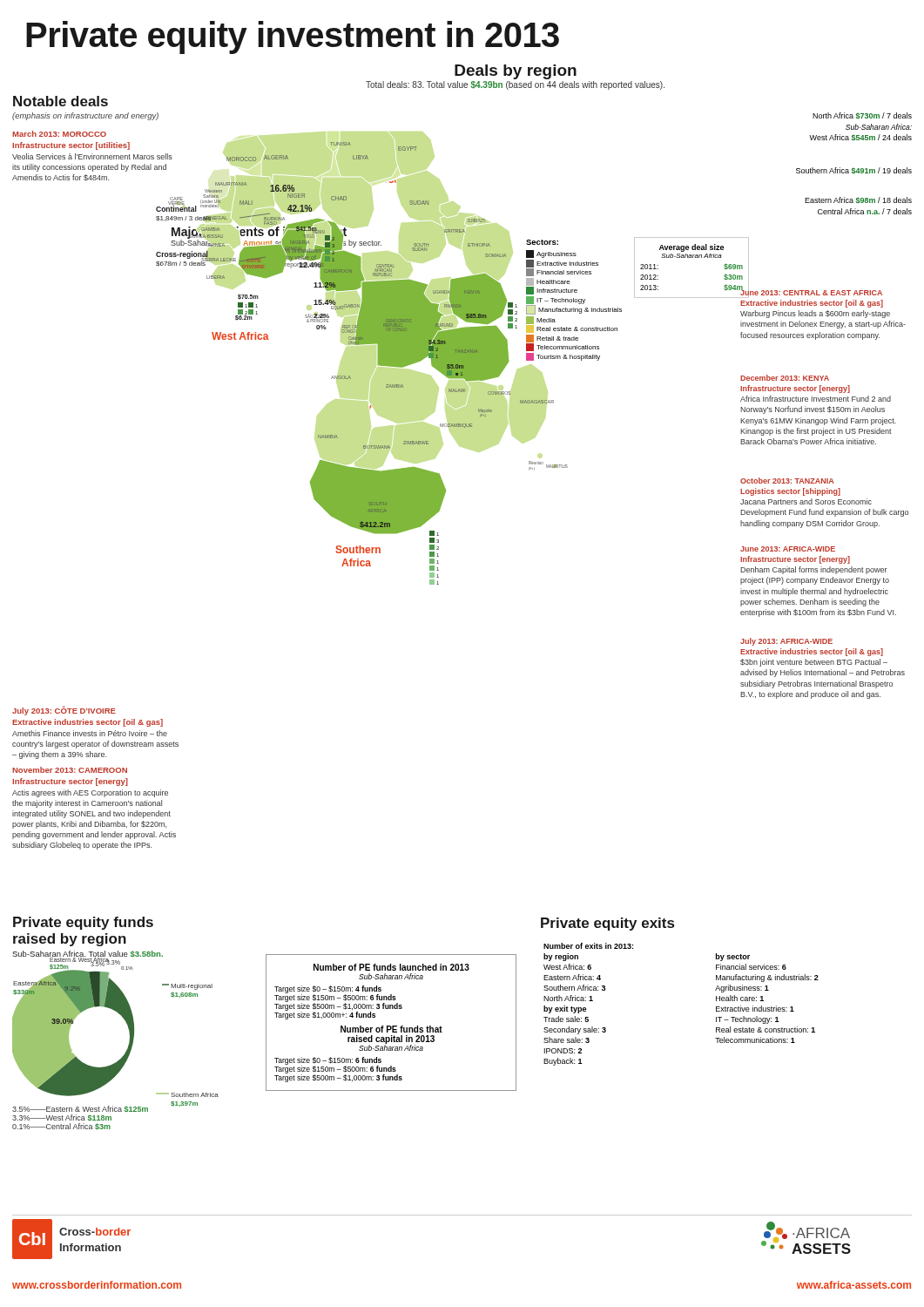Find the region starting "5%——Eastern & West Africa $125m"
This screenshot has width=924, height=1307.
(80, 1118)
